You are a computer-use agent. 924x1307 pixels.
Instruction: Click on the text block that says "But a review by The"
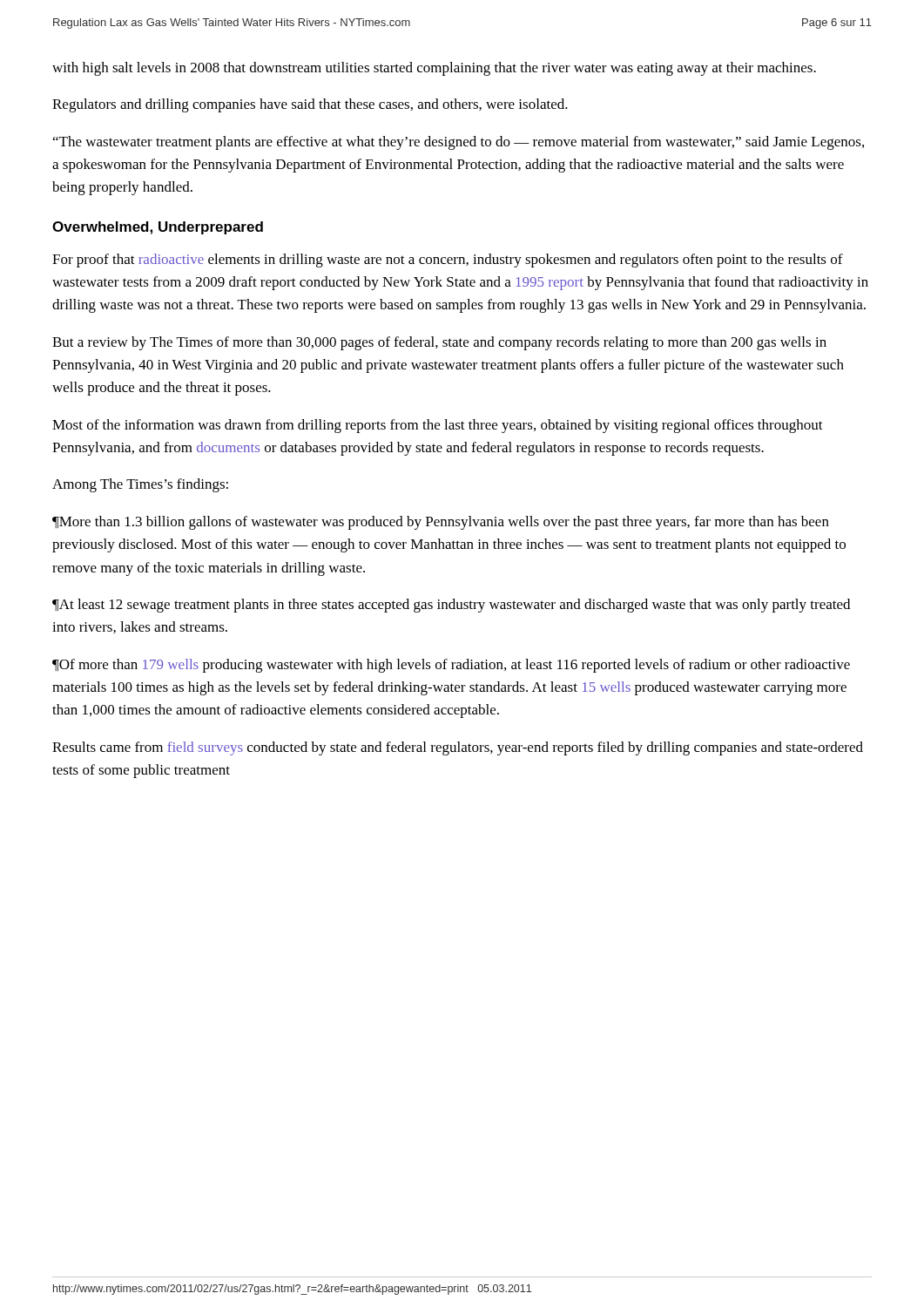[x=448, y=365]
